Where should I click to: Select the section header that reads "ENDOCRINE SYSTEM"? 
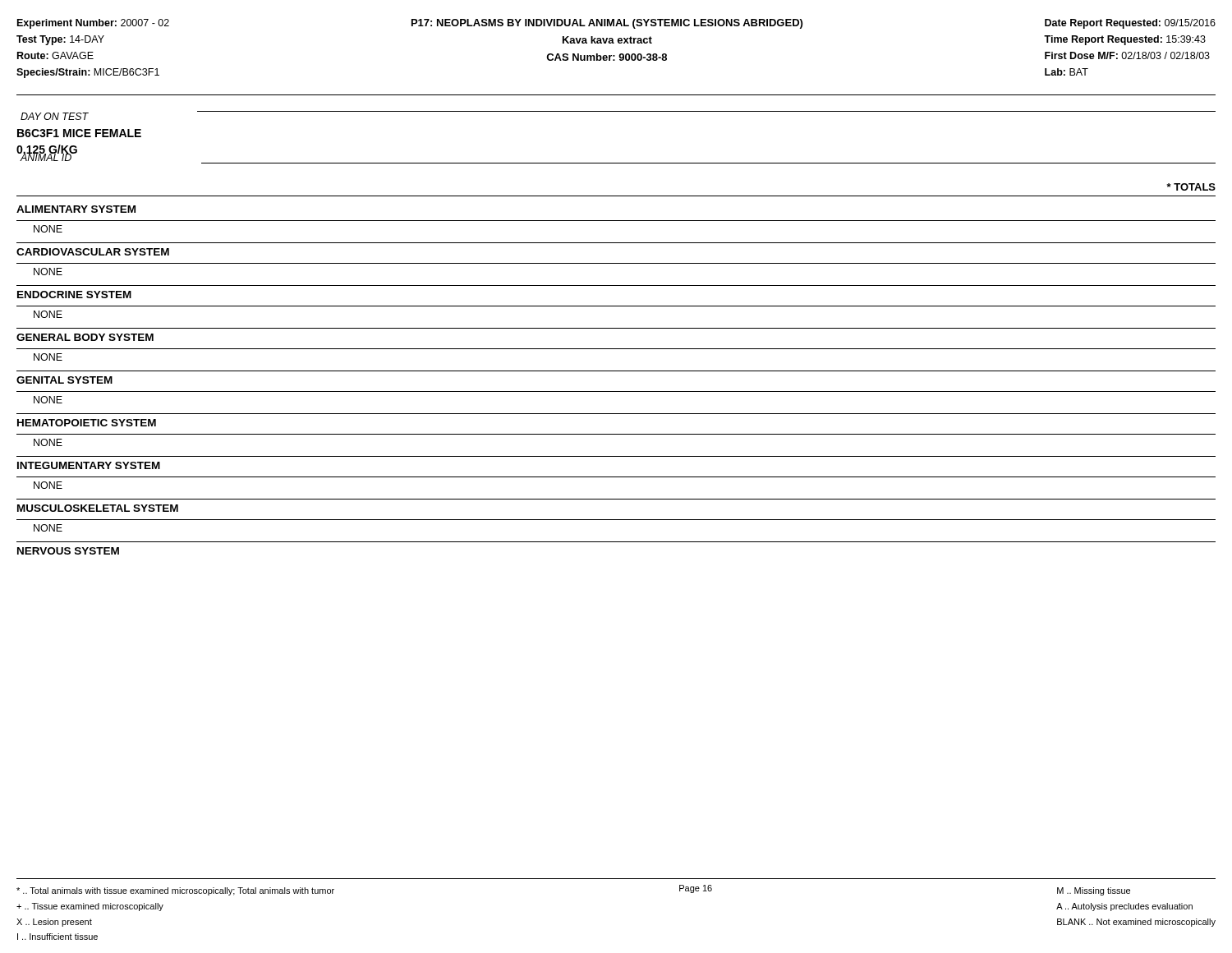coord(74,295)
